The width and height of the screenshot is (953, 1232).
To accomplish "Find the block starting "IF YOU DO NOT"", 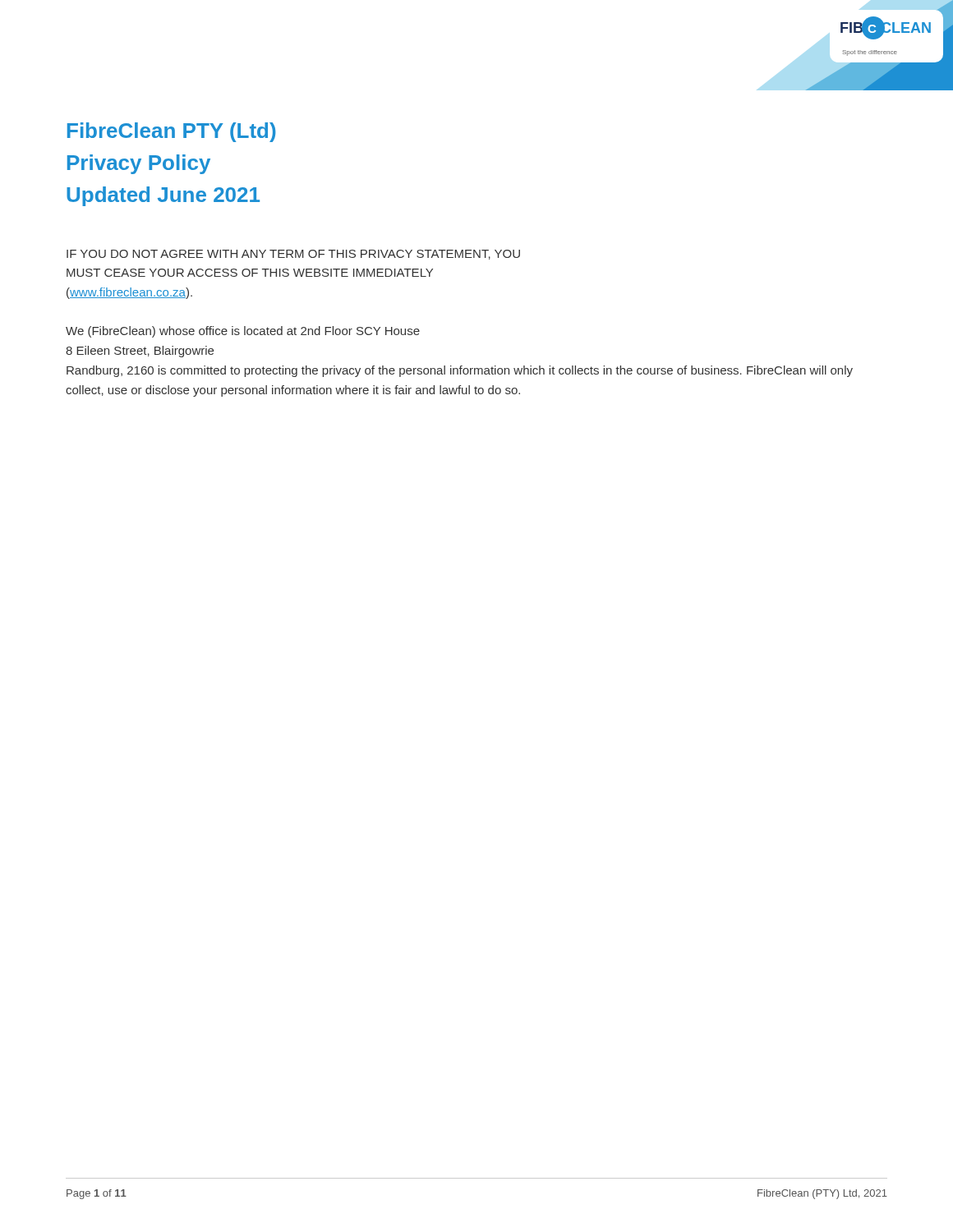I will pos(293,272).
